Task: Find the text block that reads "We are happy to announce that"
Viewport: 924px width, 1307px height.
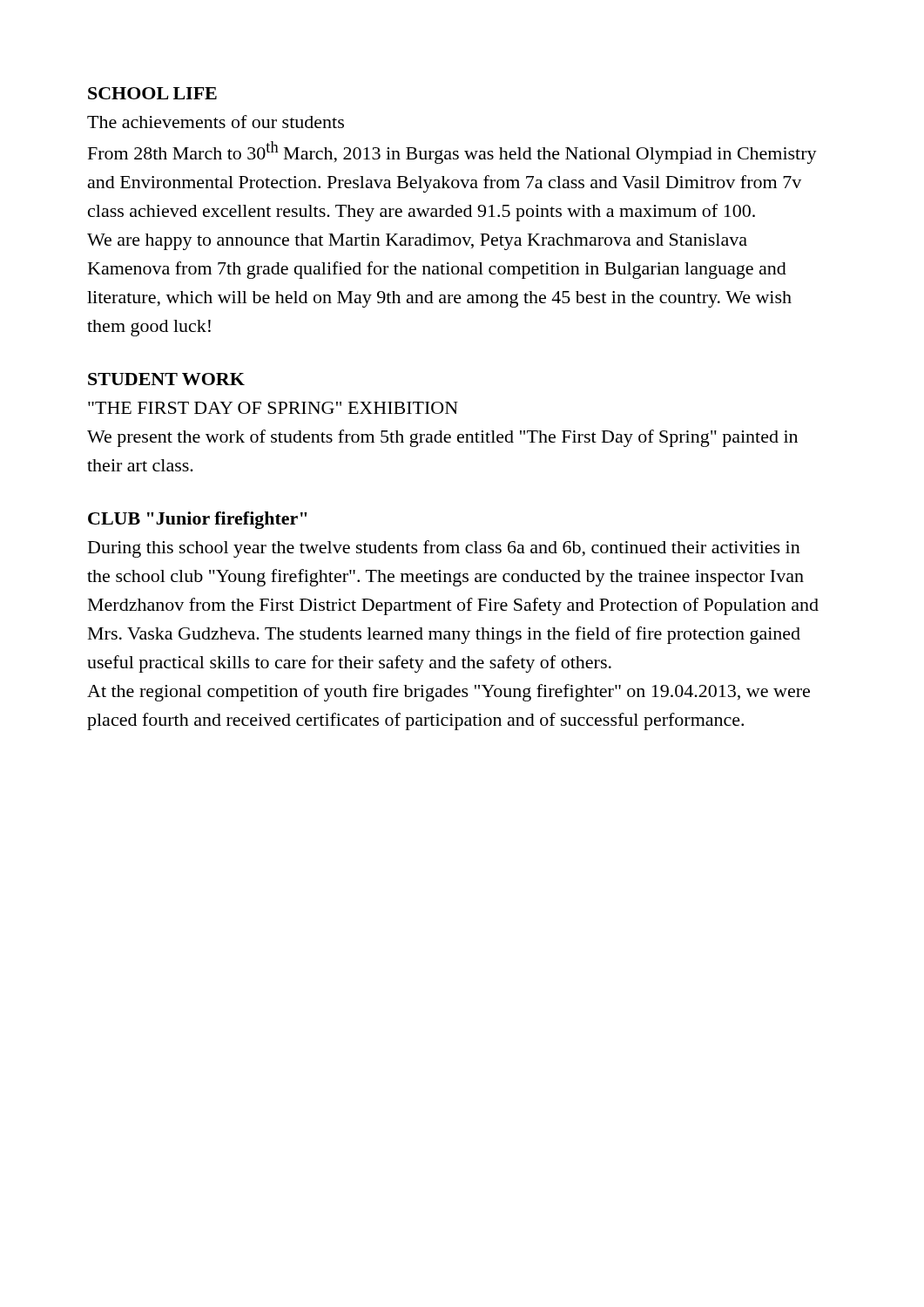Action: tap(439, 283)
